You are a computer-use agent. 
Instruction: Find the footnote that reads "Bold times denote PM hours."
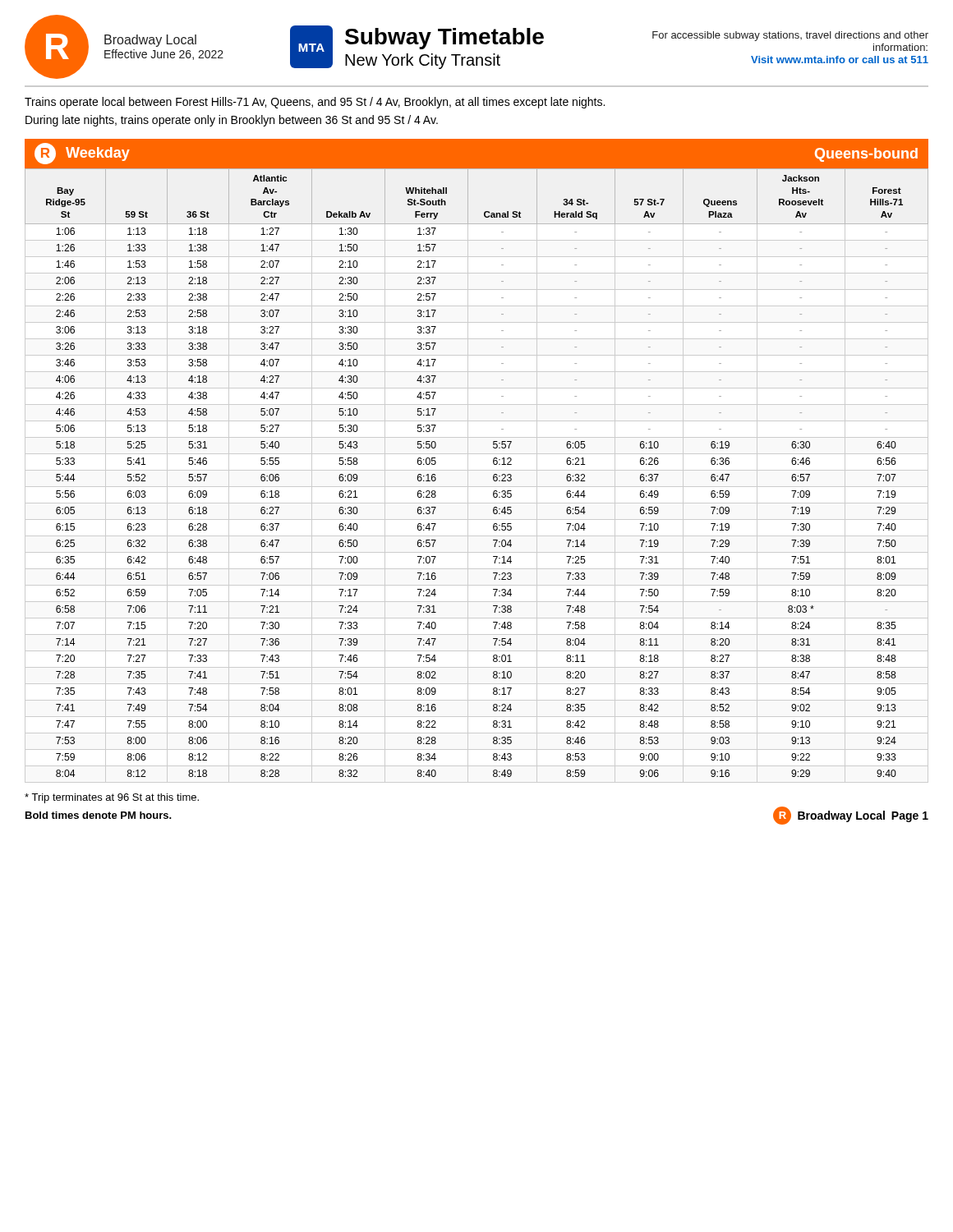[103, 815]
